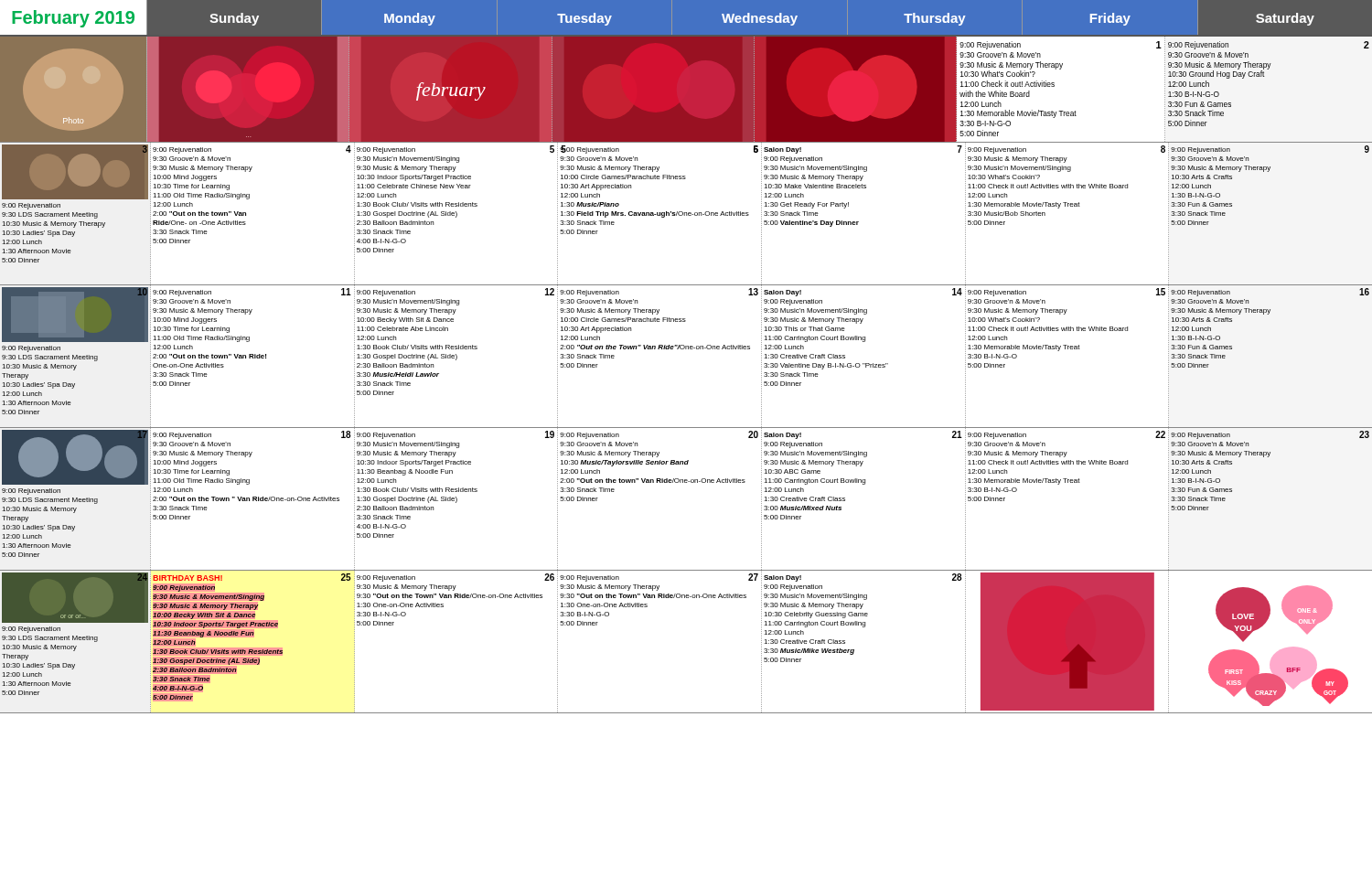1372x888 pixels.
Task: Find the text block that says "11 9:00 Rejuvenation 9:30 Groove'n"
Action: tap(252, 338)
